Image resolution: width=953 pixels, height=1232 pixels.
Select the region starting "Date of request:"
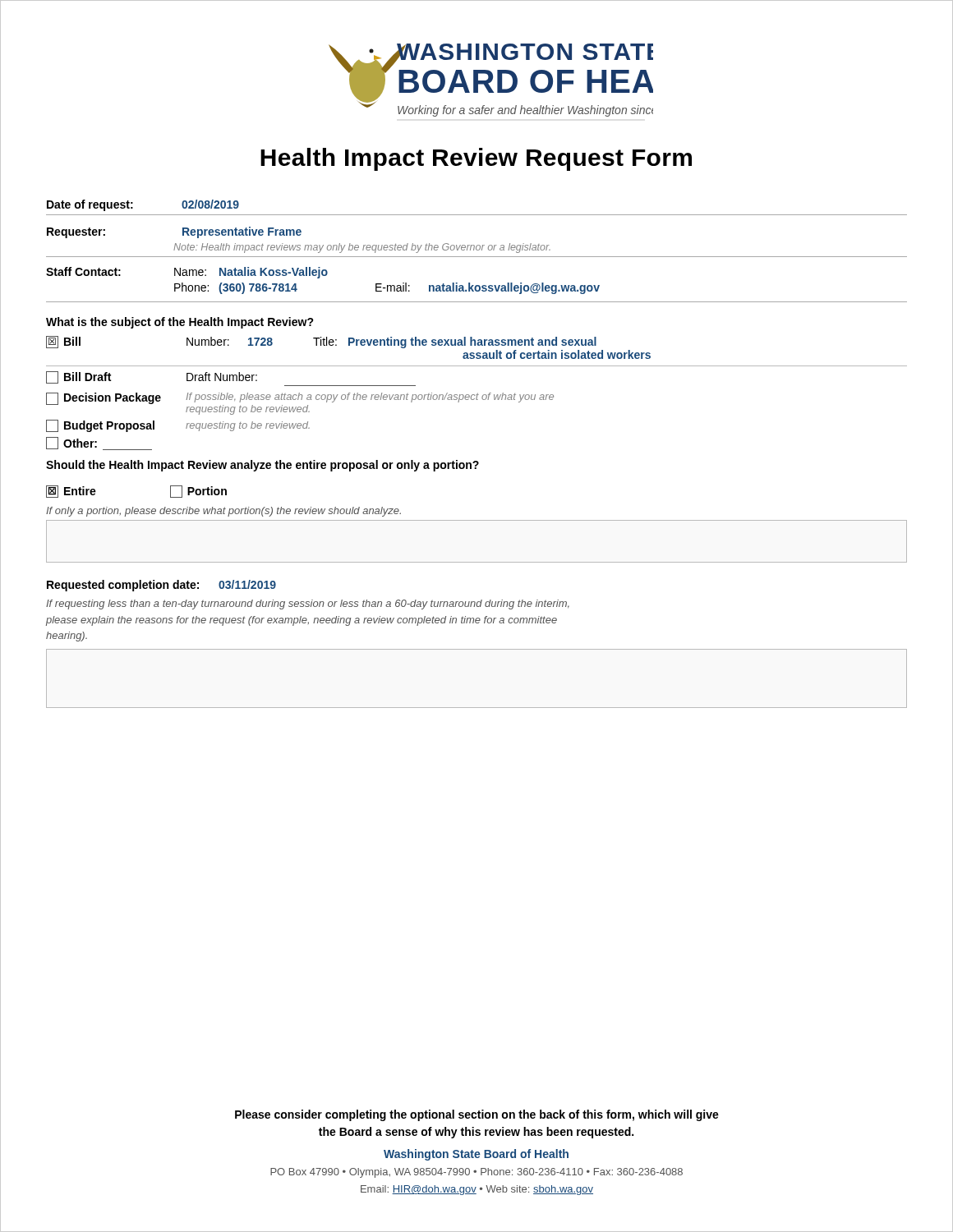(x=143, y=205)
